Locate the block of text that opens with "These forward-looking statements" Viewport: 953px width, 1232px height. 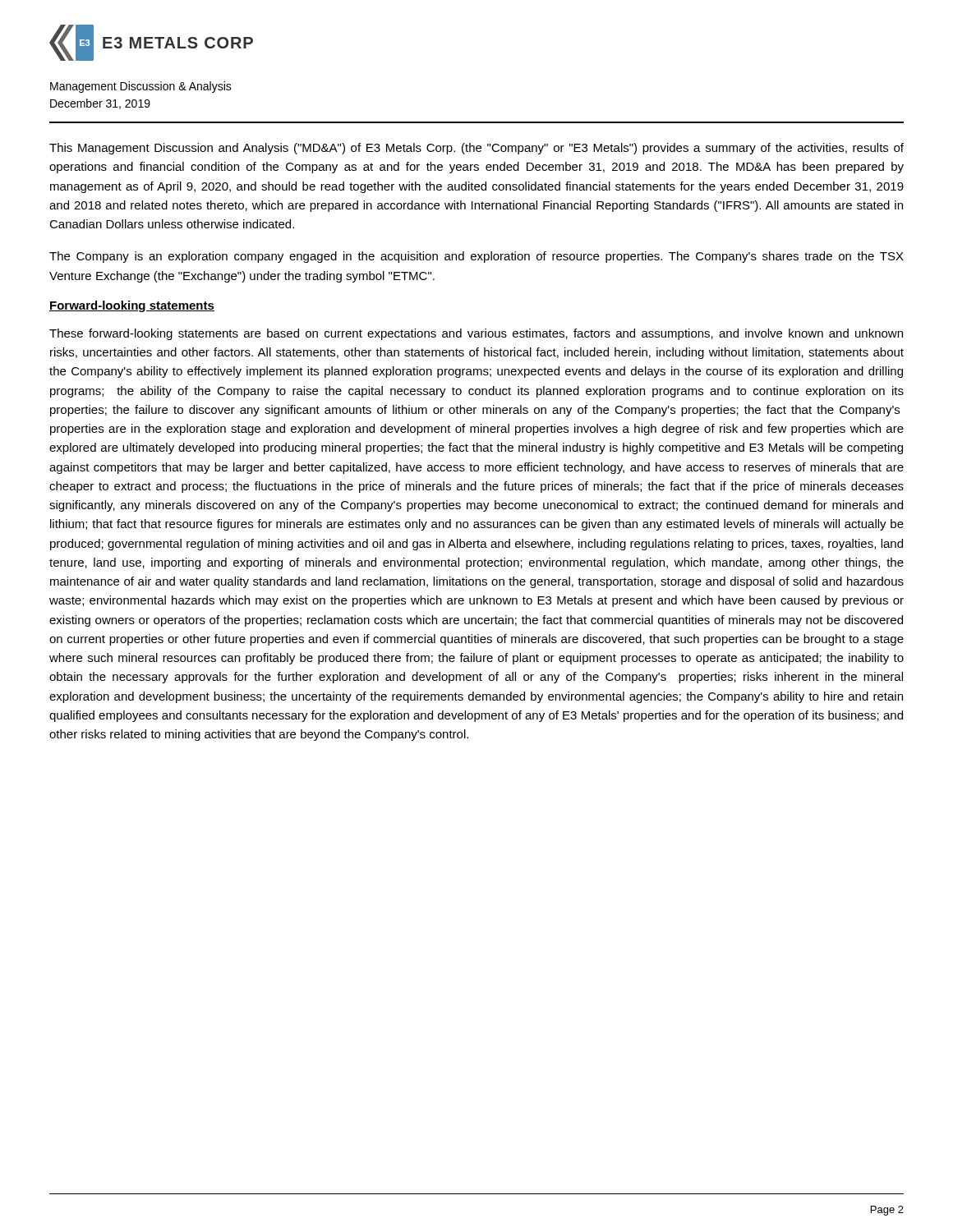tap(476, 533)
